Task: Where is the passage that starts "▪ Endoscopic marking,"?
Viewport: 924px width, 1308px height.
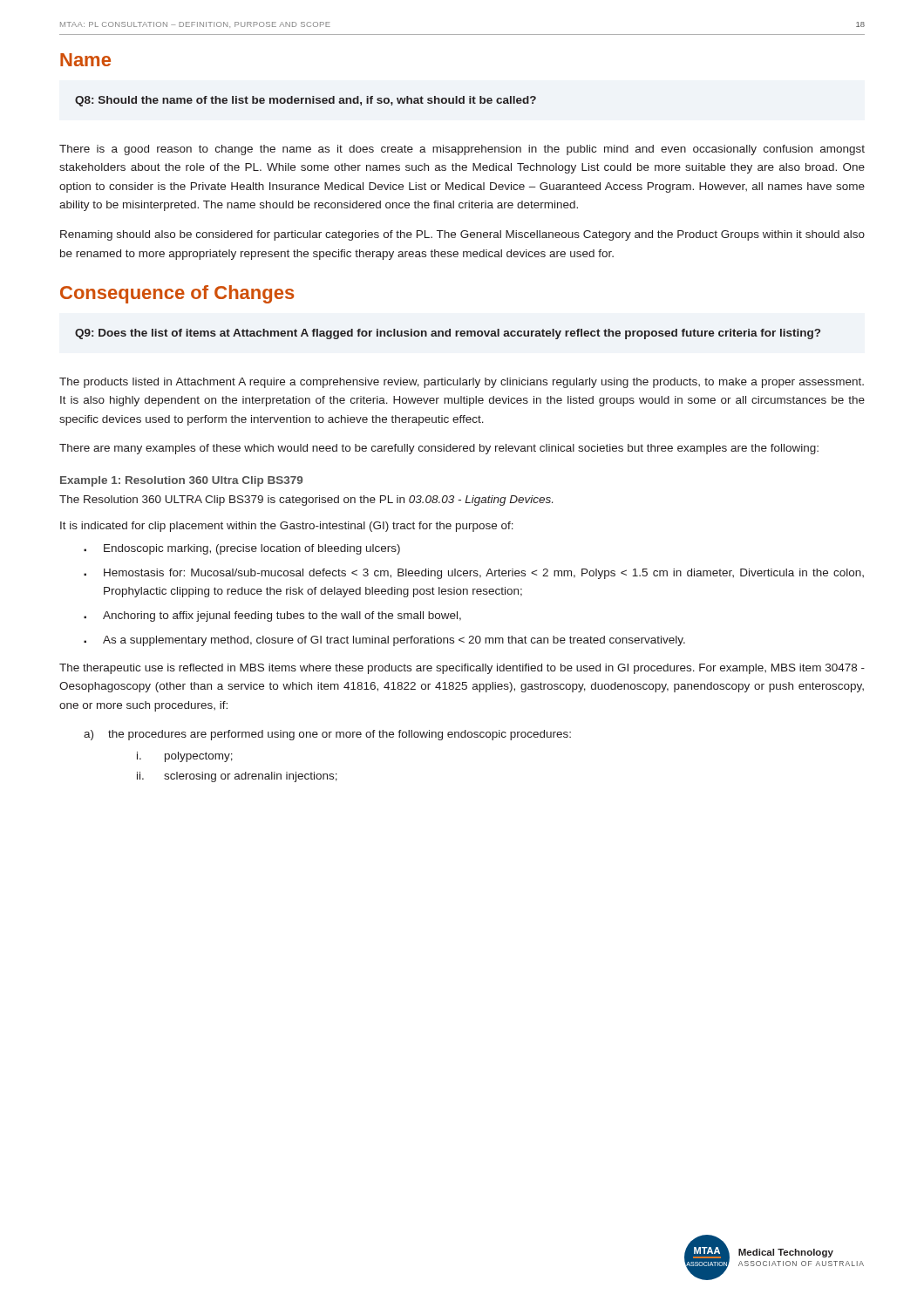Action: [x=242, y=549]
